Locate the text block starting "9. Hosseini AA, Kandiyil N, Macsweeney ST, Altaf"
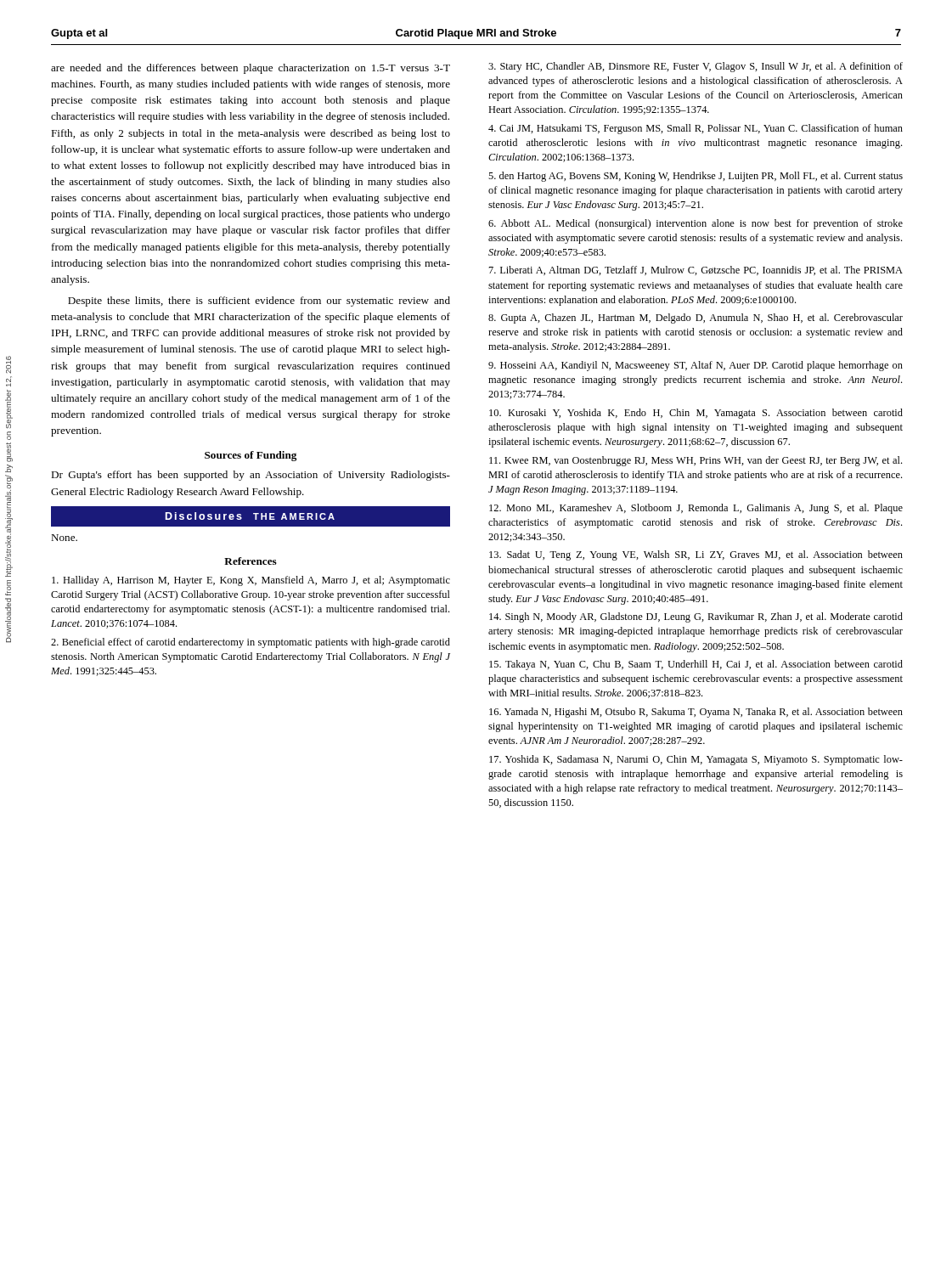 (x=696, y=380)
